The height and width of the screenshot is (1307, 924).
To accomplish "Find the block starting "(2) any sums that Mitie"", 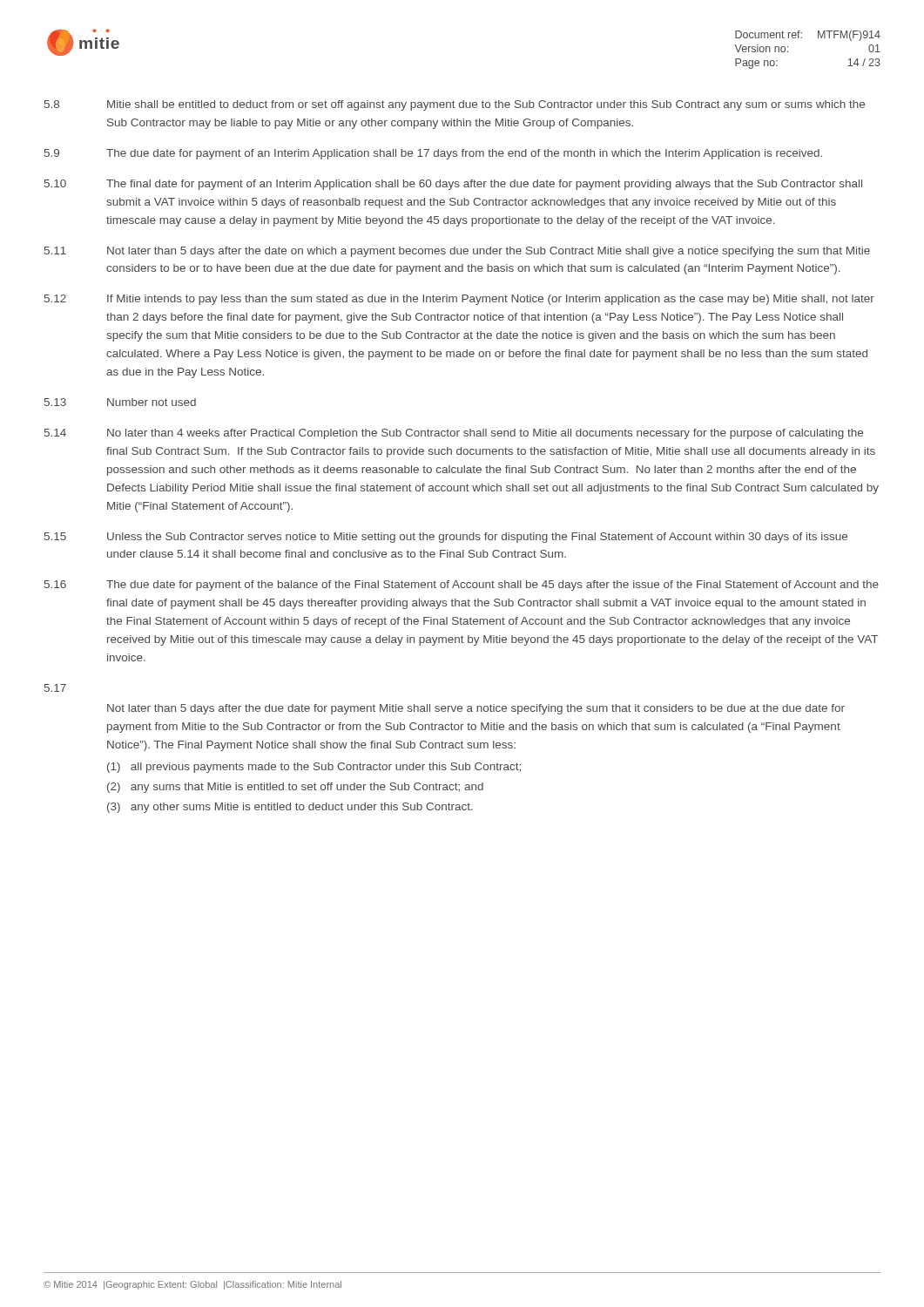I will click(295, 786).
